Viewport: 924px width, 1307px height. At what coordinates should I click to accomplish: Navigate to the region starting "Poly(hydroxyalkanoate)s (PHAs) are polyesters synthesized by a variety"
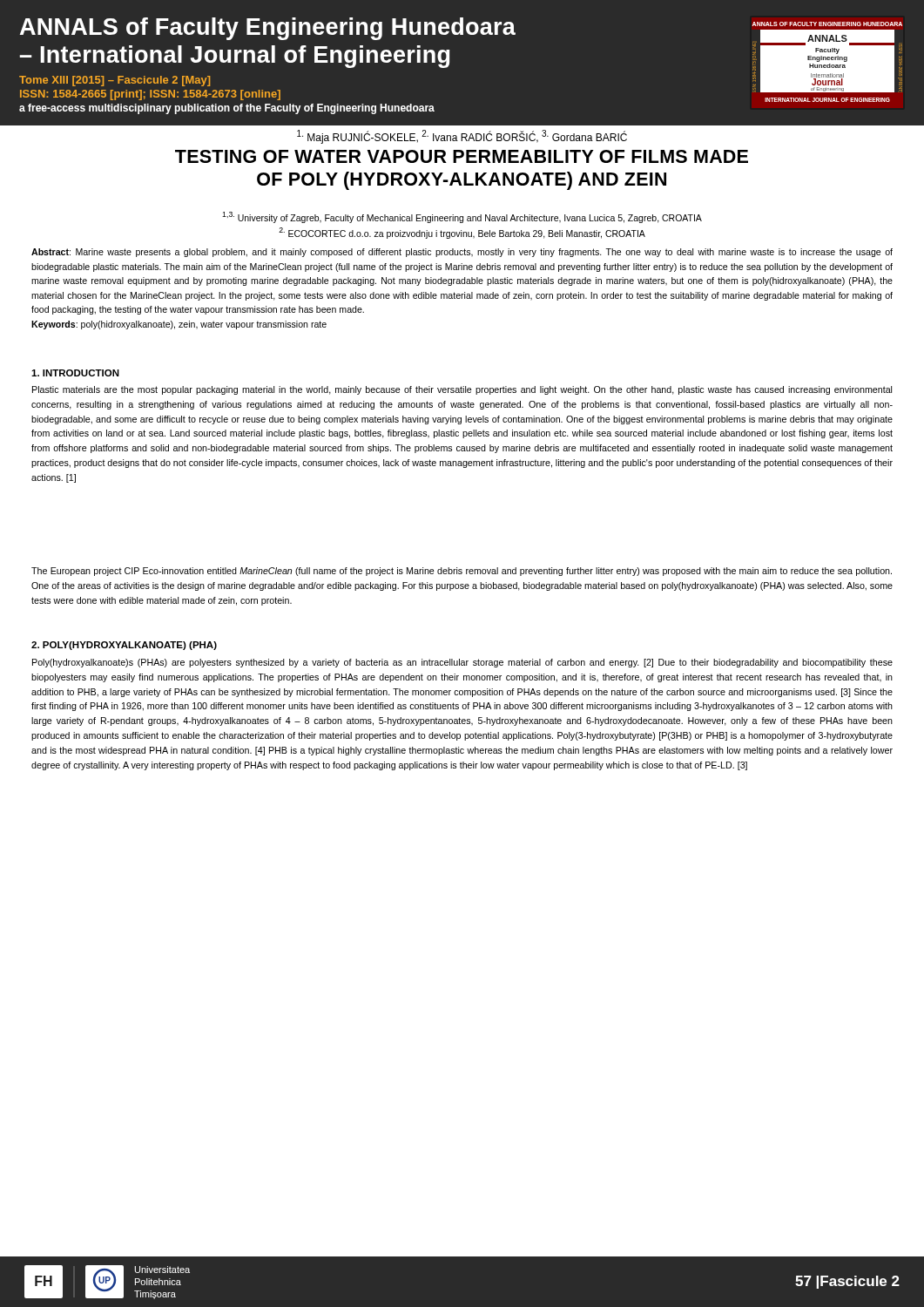click(462, 713)
